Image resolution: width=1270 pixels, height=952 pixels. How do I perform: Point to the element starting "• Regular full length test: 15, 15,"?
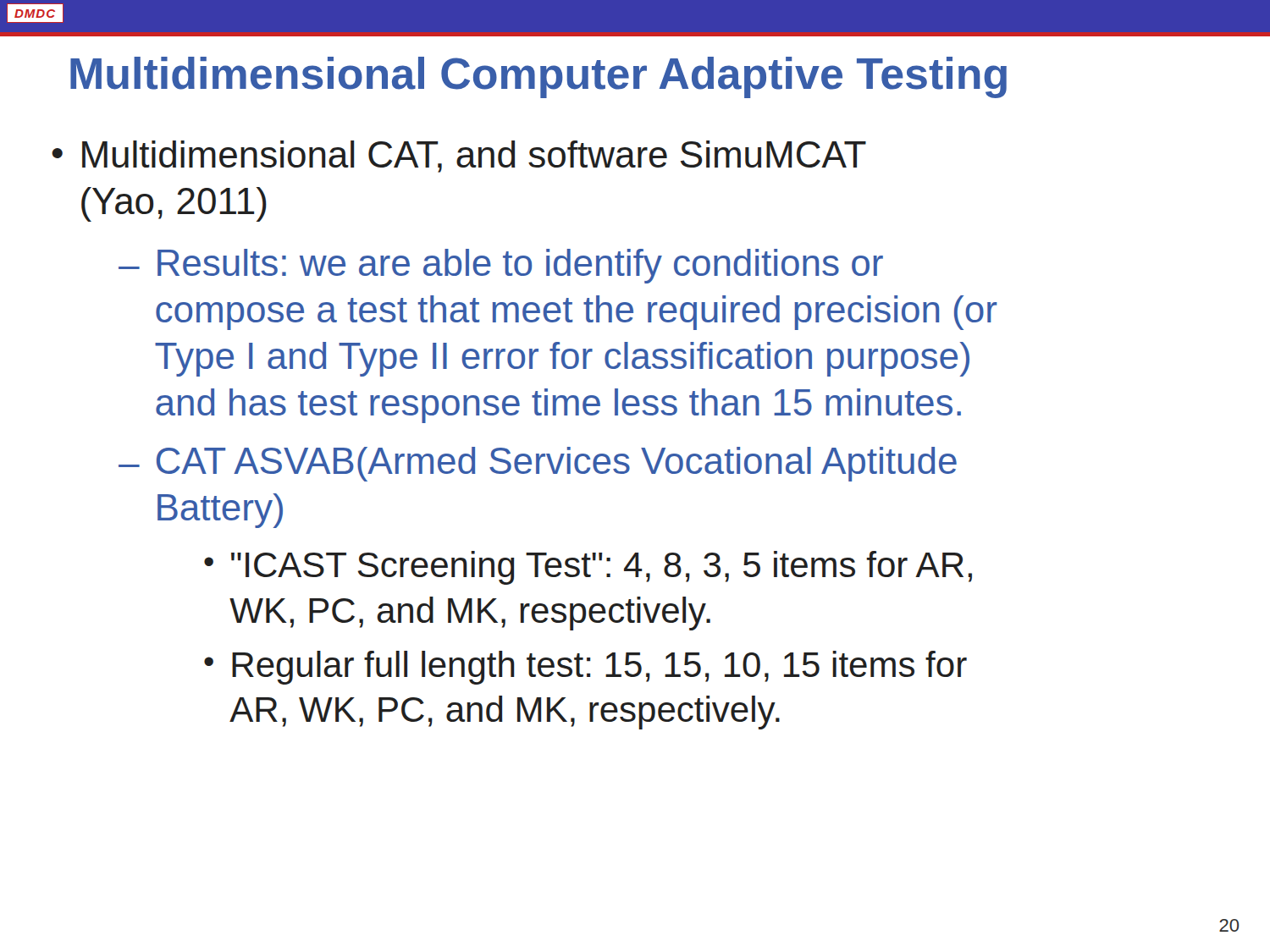coord(585,687)
